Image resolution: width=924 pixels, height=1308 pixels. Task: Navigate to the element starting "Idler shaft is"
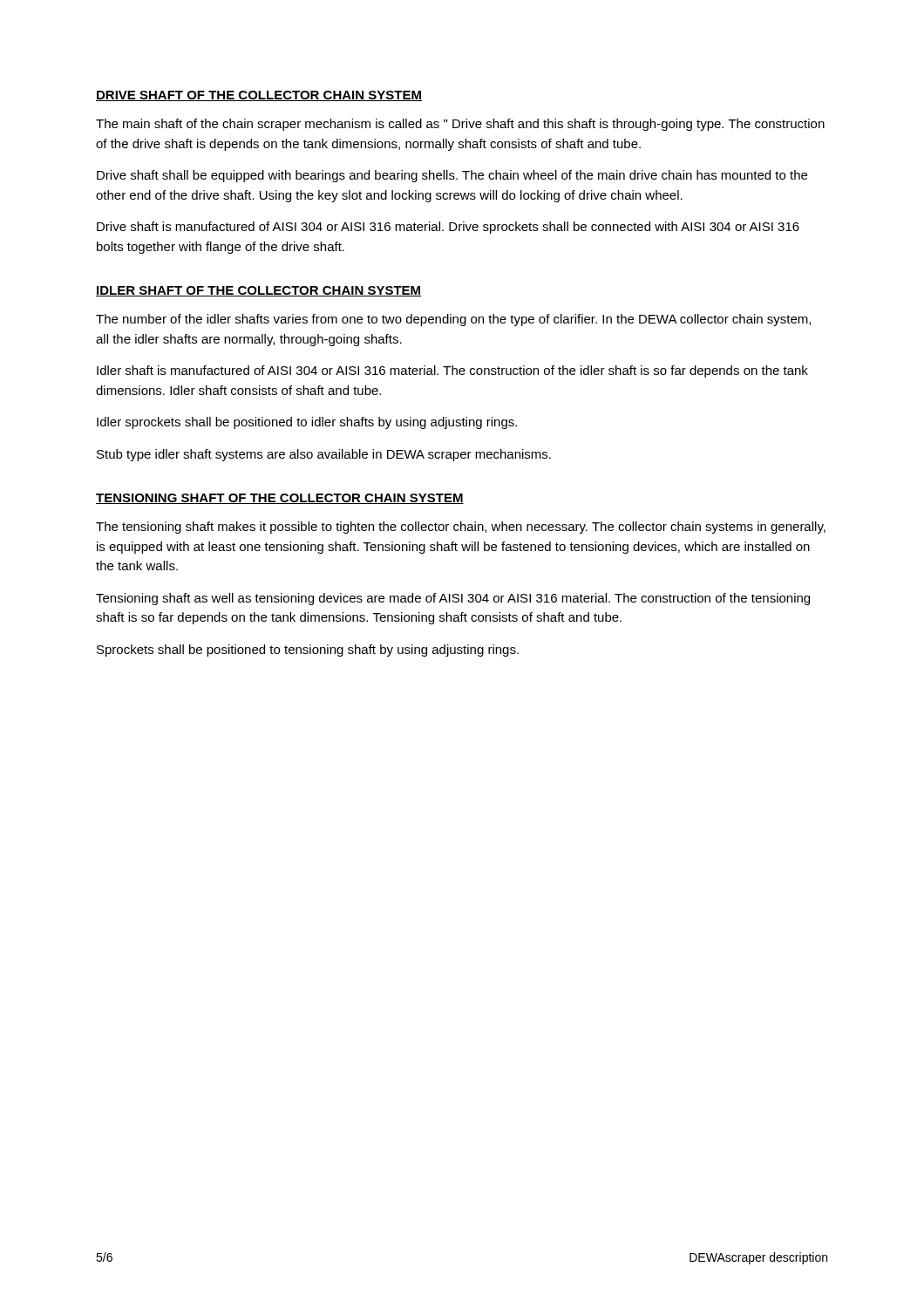452,380
